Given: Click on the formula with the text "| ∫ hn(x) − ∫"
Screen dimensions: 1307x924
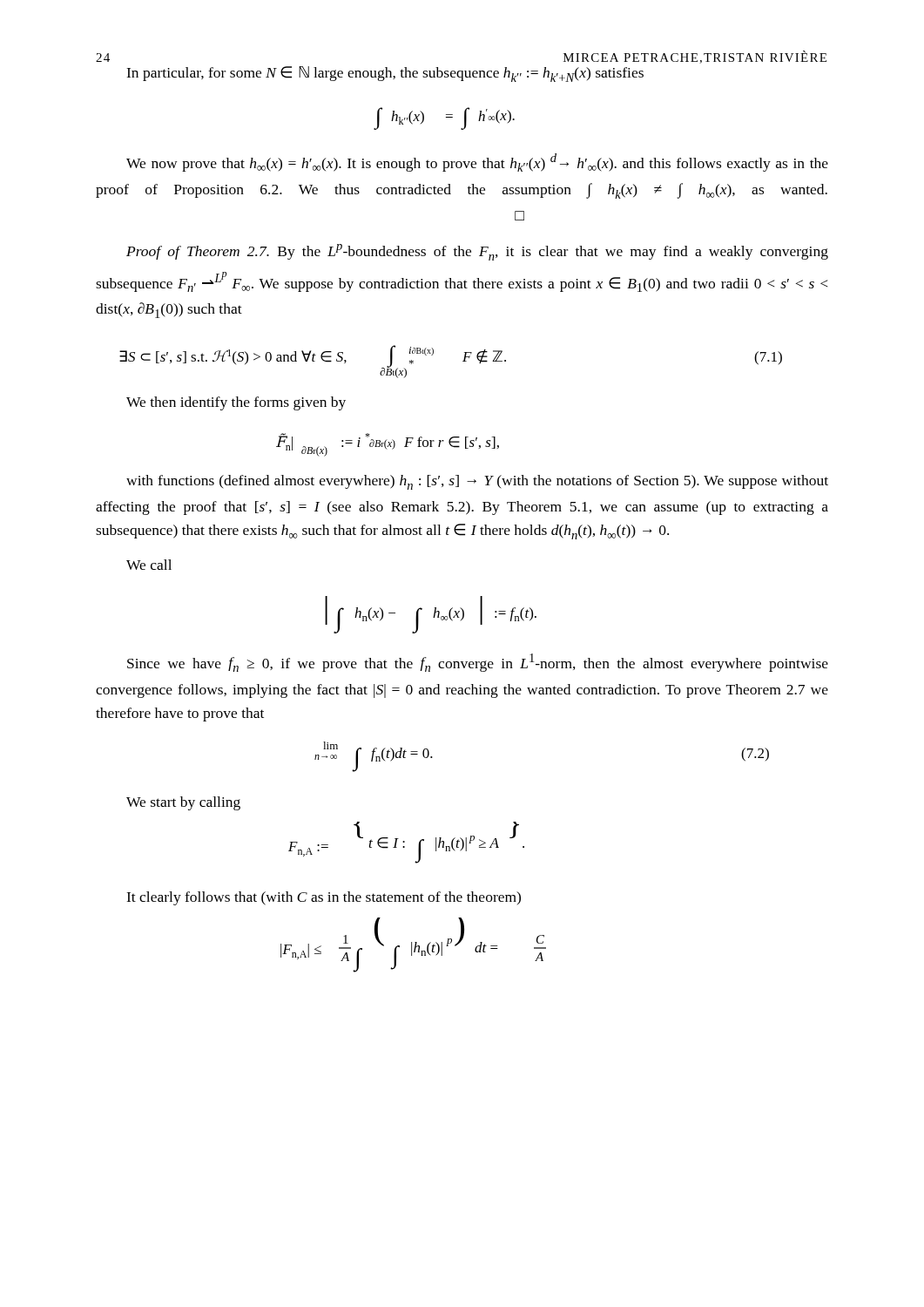Looking at the screenshot, I should point(462,611).
